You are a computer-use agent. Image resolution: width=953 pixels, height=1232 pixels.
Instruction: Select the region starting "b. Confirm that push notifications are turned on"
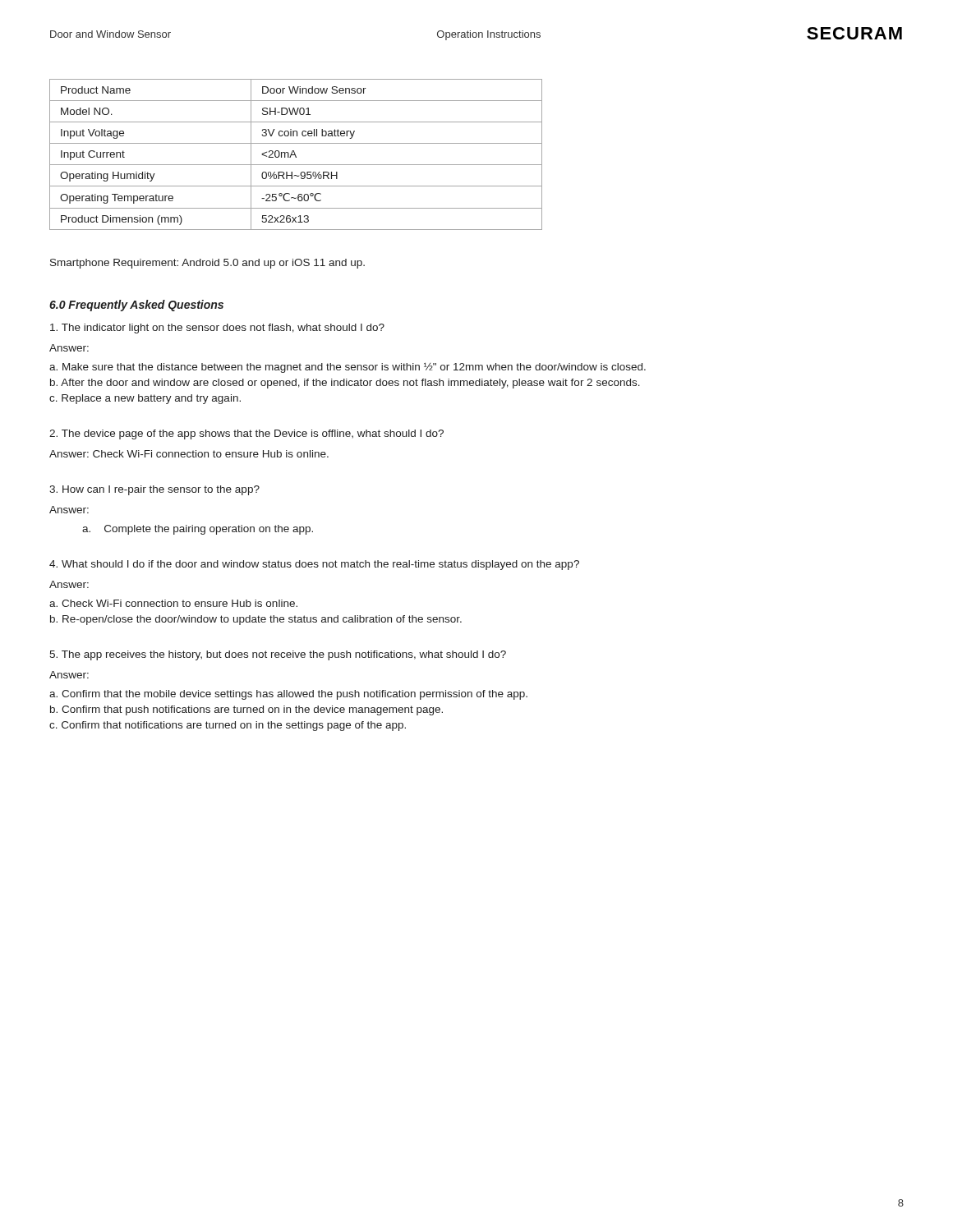click(247, 709)
